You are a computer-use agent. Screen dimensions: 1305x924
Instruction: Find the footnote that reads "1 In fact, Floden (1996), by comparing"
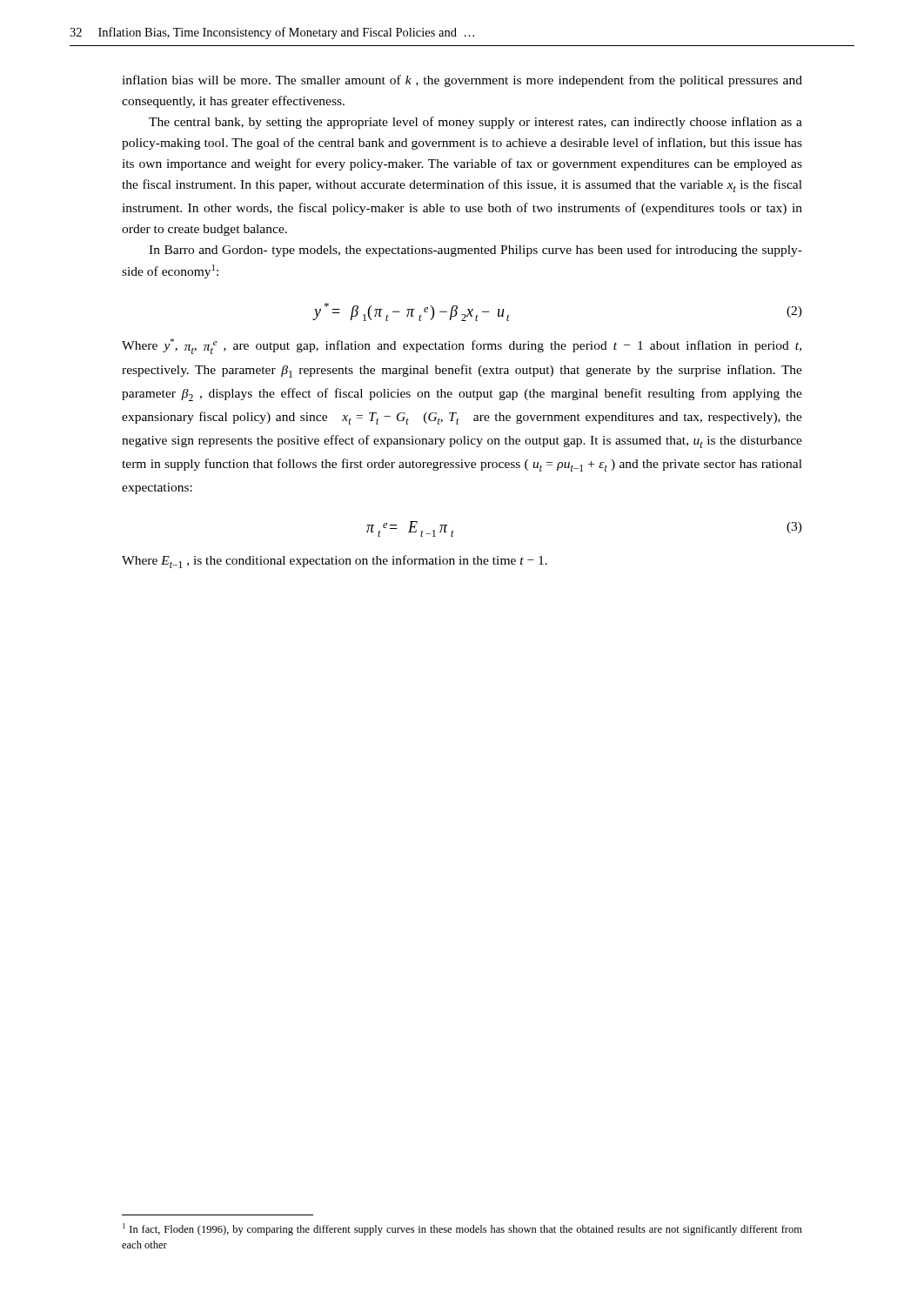[x=462, y=1234]
